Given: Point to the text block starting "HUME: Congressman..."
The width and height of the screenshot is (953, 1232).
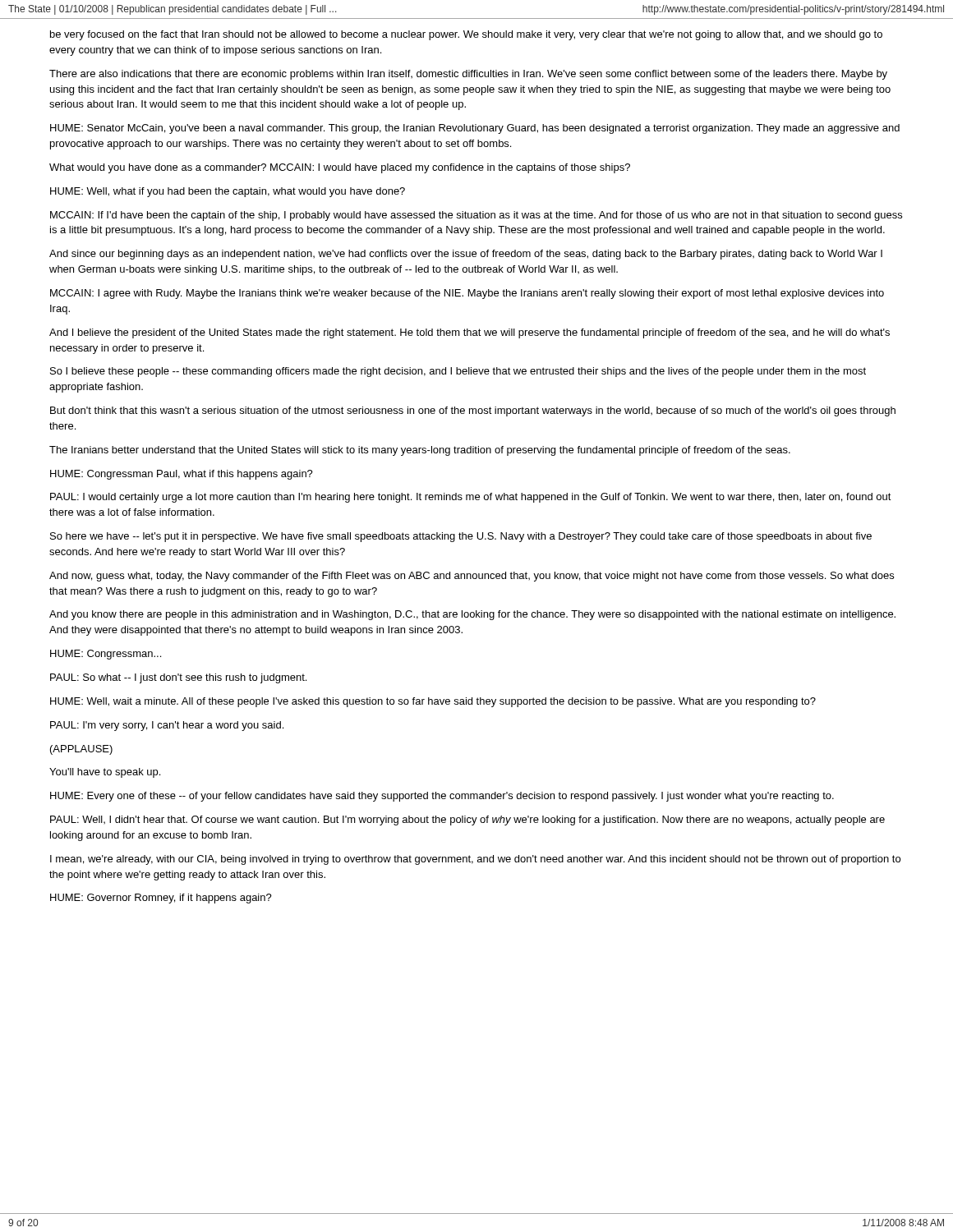Looking at the screenshot, I should 106,653.
